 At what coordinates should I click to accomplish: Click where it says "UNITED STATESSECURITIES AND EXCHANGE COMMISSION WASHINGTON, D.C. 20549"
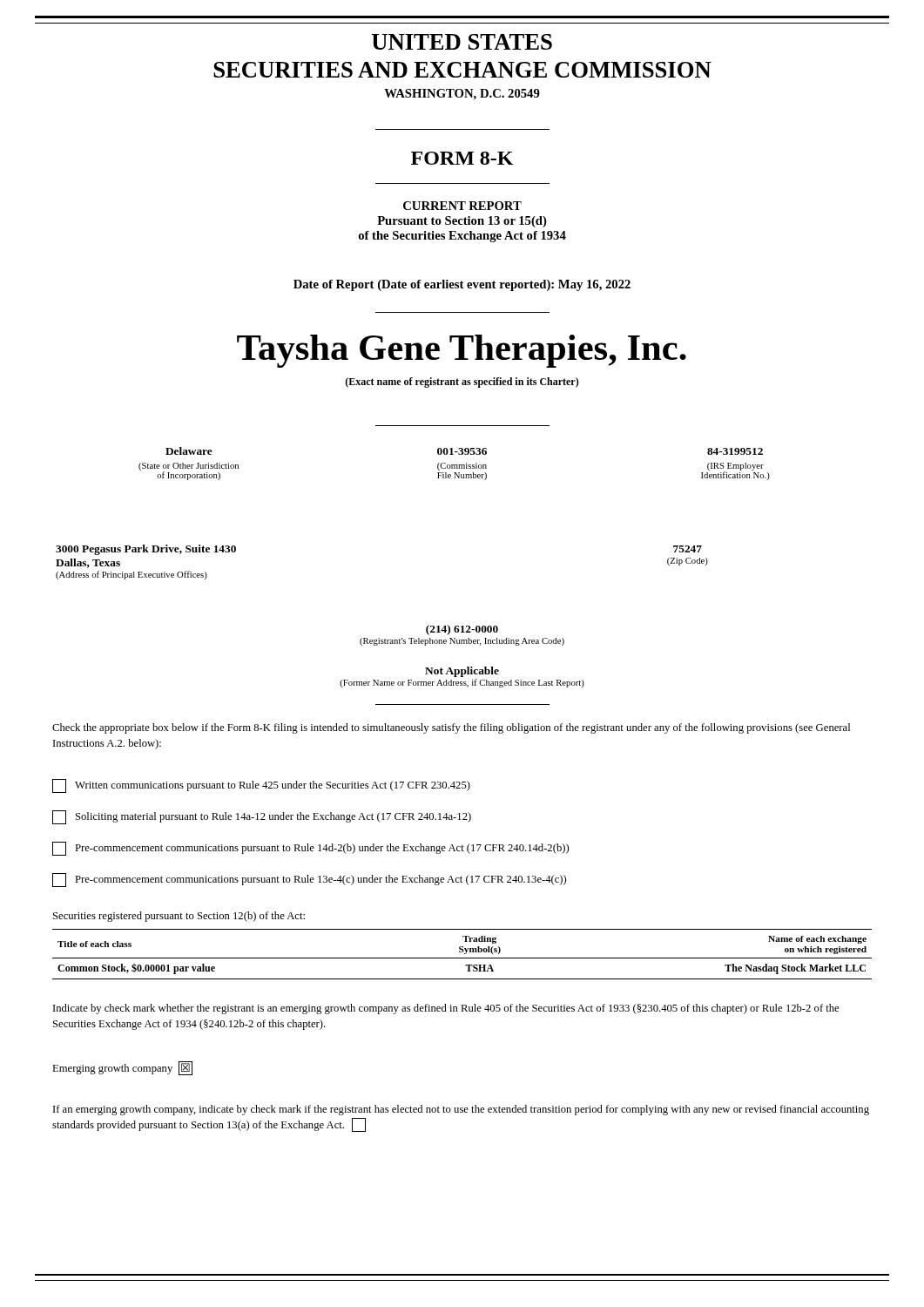[462, 64]
